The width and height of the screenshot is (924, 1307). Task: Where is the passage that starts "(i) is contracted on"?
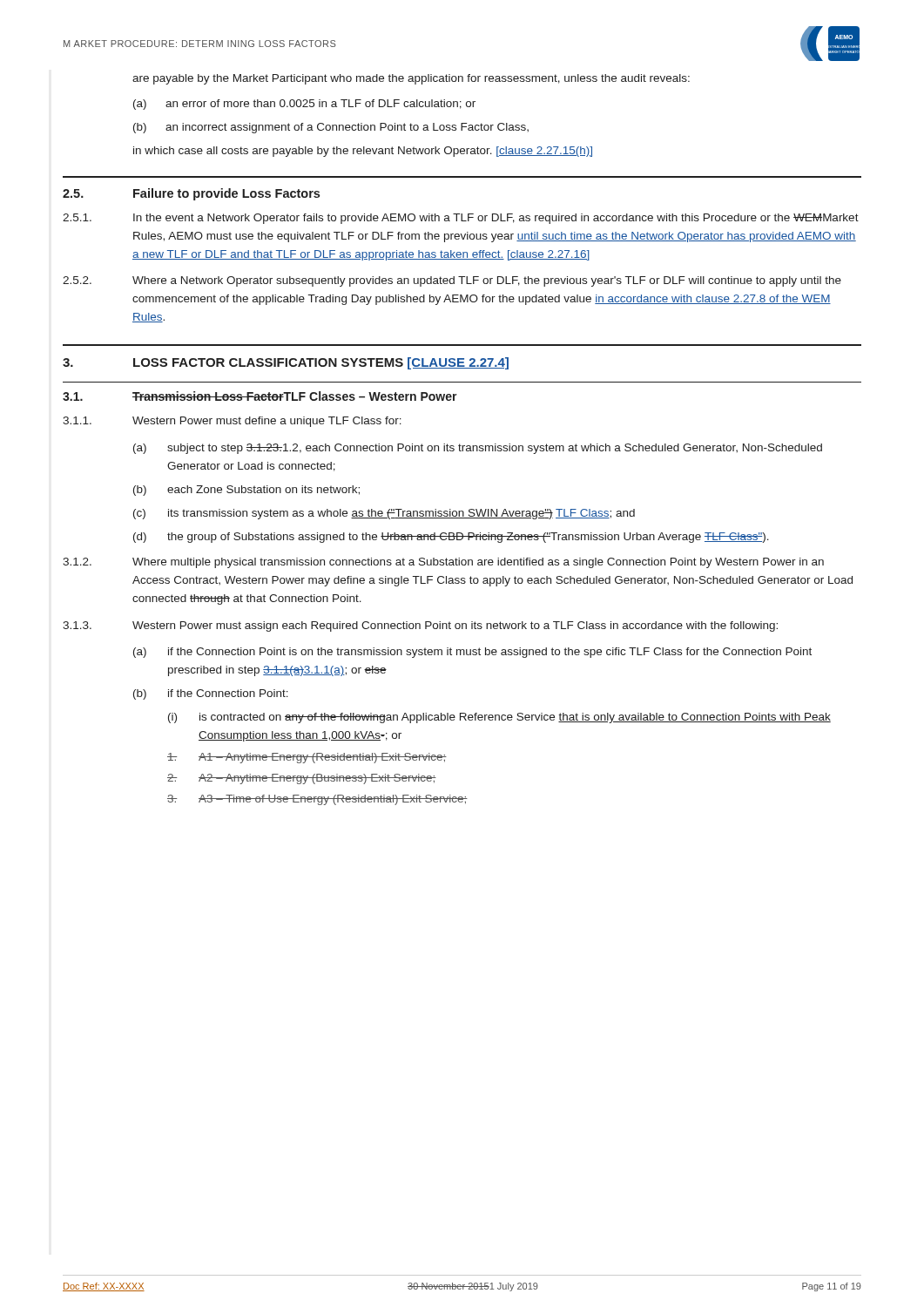click(514, 727)
